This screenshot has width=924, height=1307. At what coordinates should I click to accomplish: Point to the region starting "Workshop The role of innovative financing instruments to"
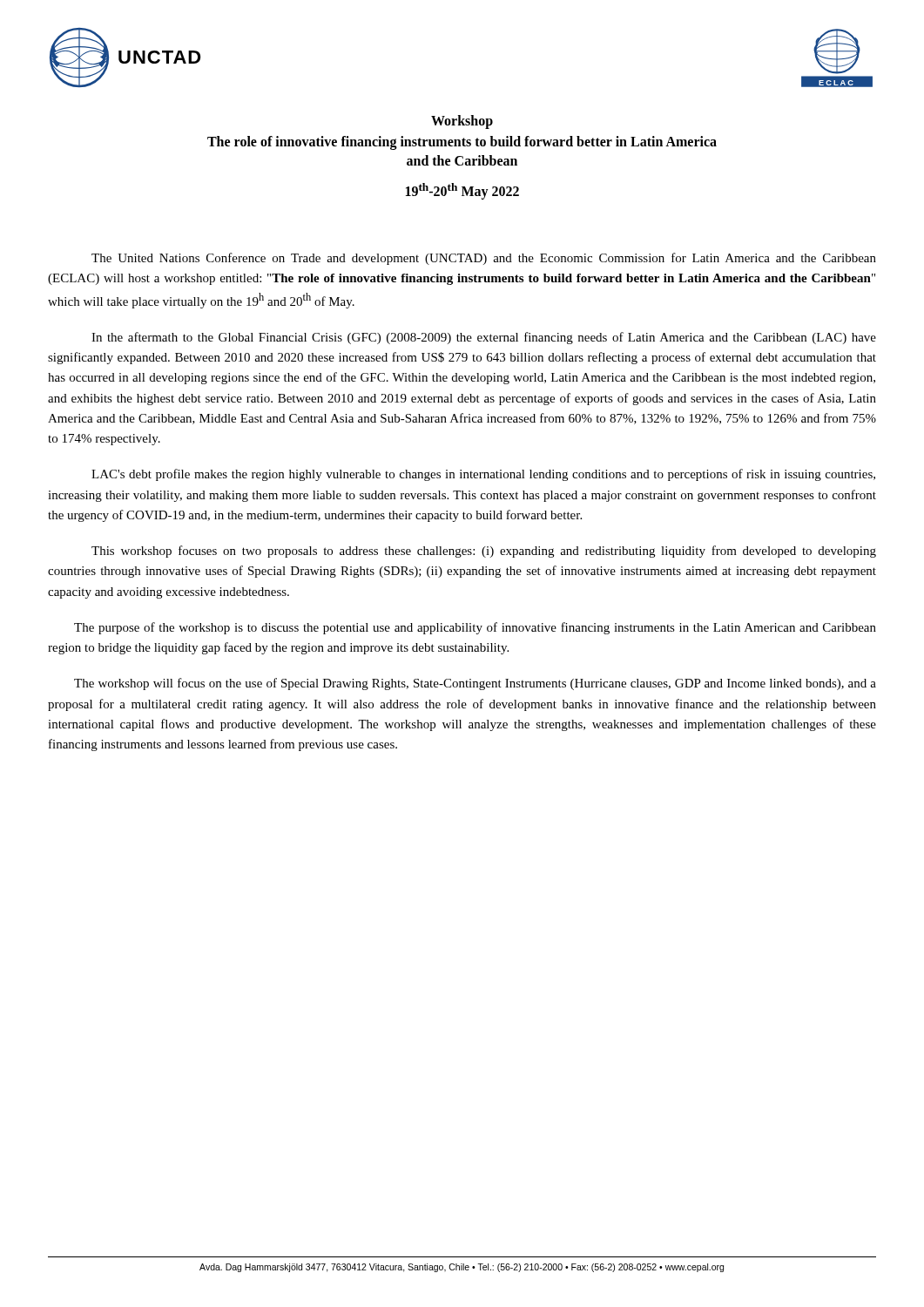[x=462, y=156]
